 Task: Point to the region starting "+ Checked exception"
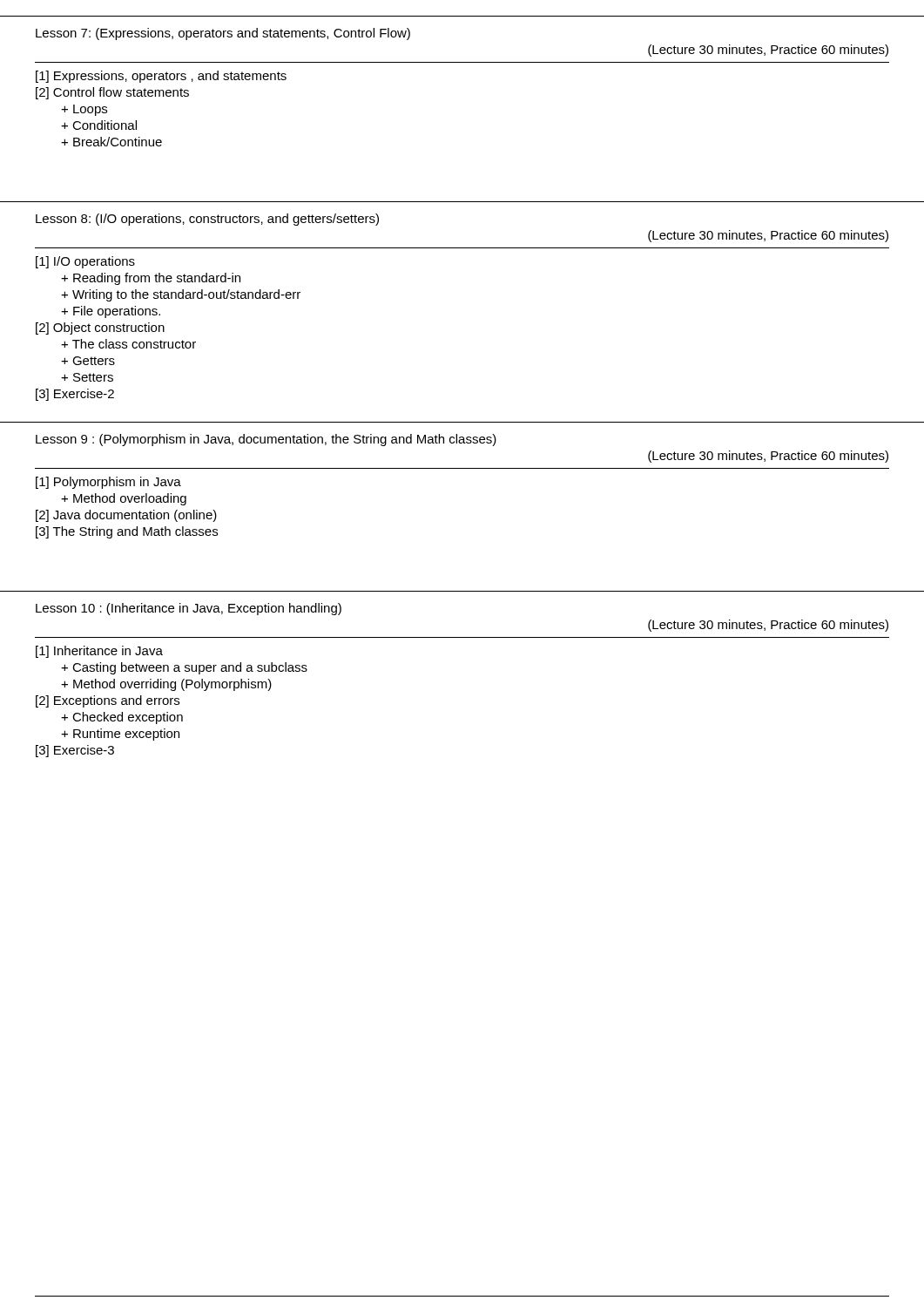coord(122,717)
